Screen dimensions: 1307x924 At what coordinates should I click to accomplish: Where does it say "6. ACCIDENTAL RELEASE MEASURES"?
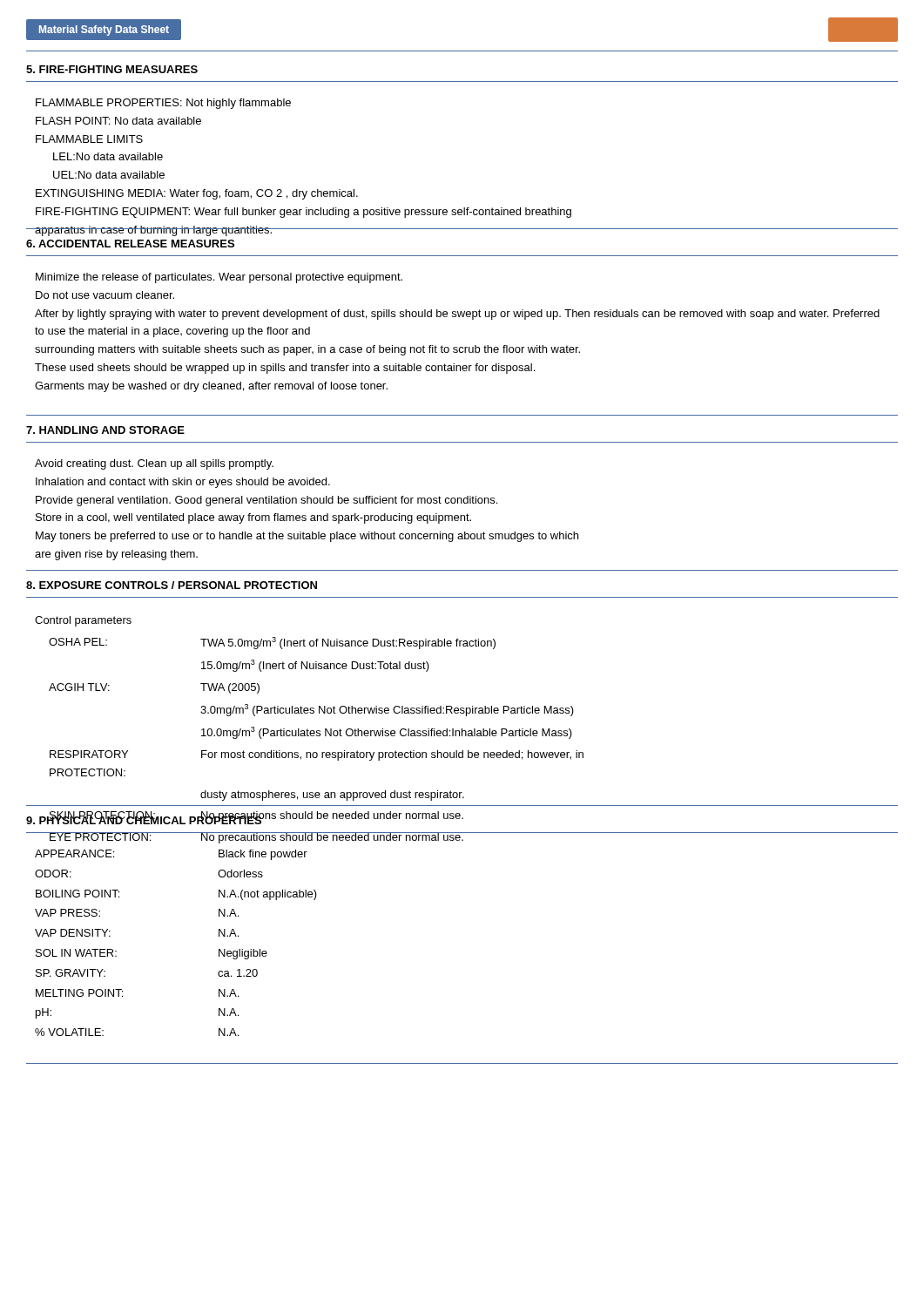point(462,247)
